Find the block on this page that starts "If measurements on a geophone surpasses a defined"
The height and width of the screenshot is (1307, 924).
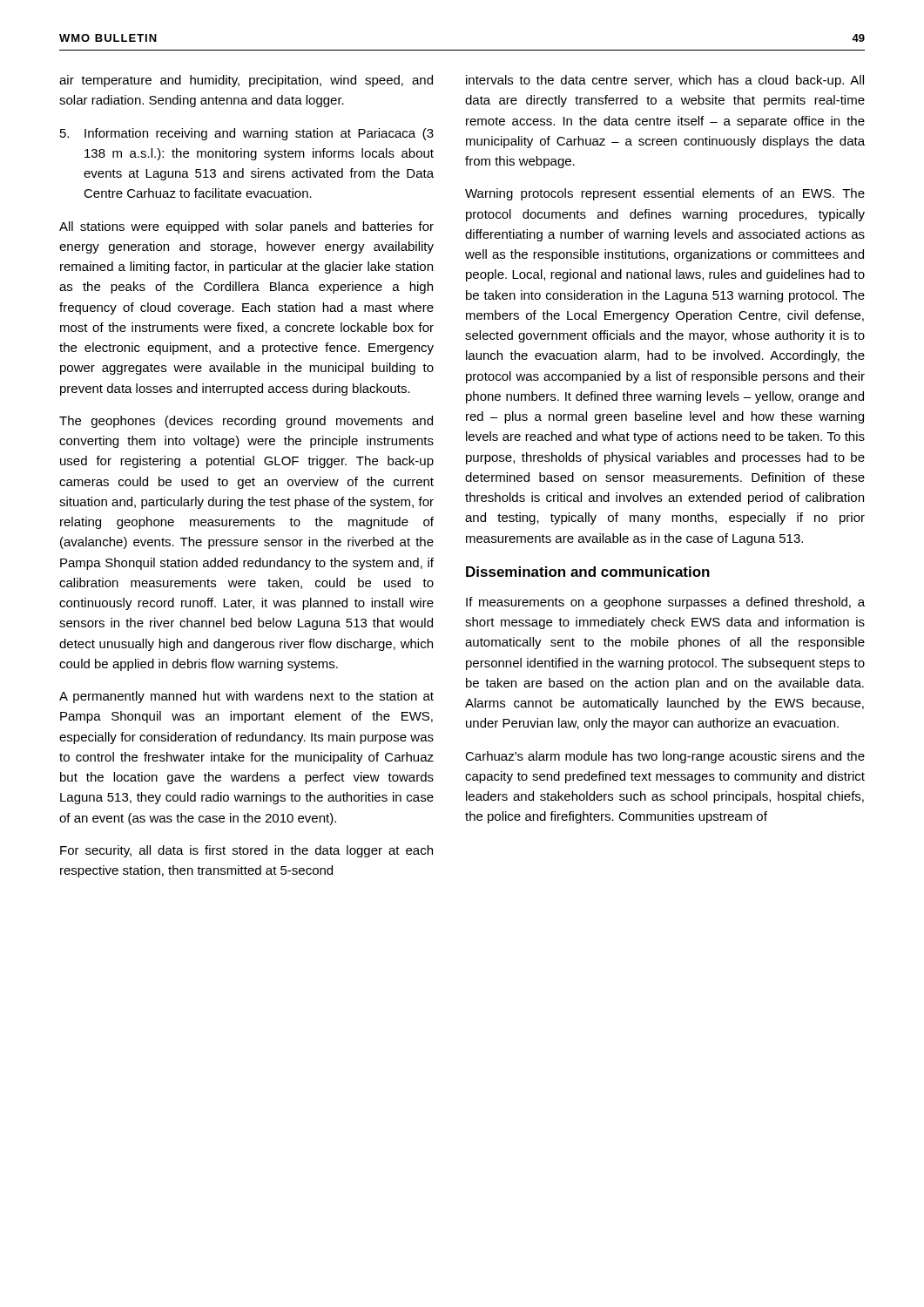click(665, 662)
